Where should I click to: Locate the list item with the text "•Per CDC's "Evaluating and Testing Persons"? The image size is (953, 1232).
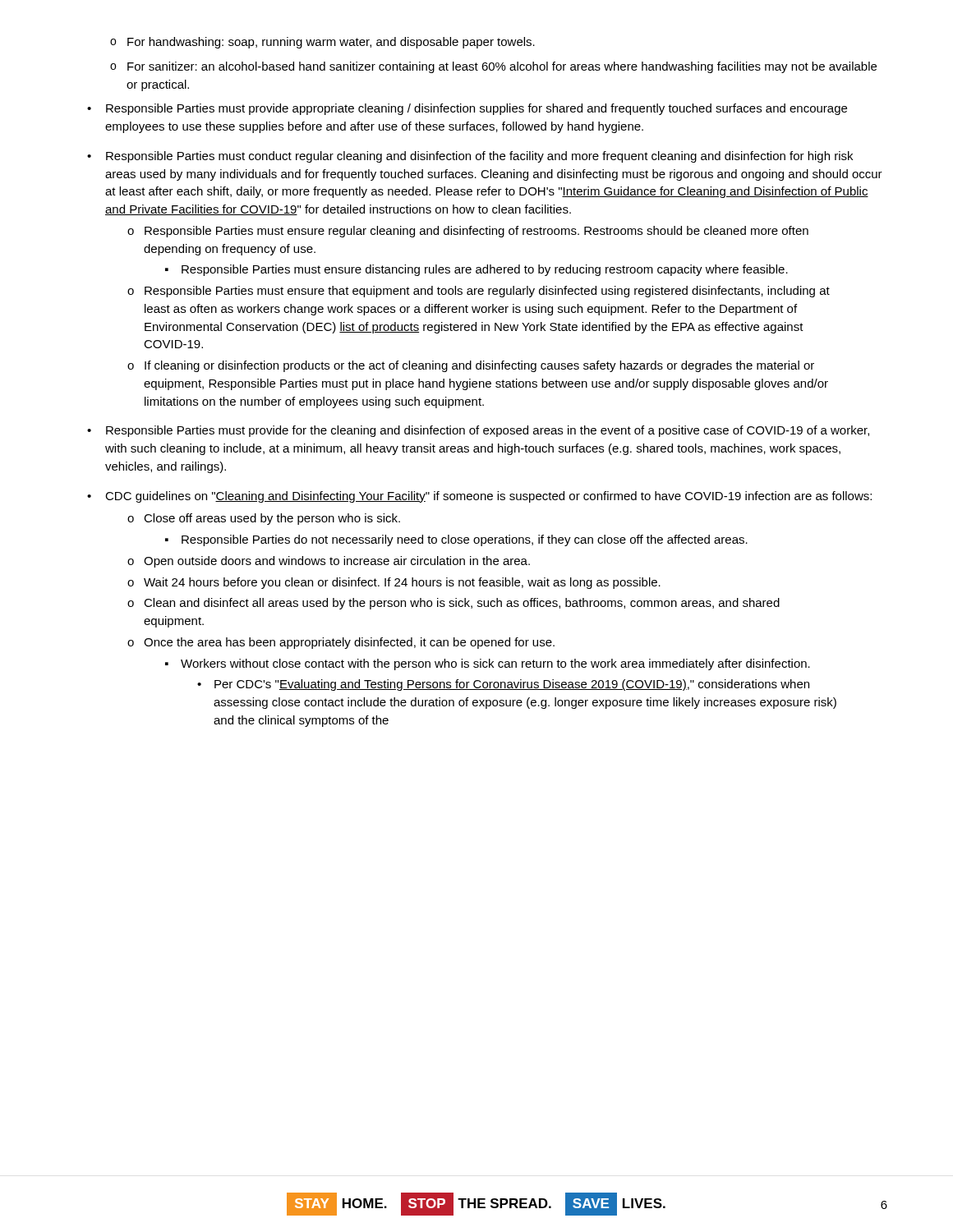point(518,702)
